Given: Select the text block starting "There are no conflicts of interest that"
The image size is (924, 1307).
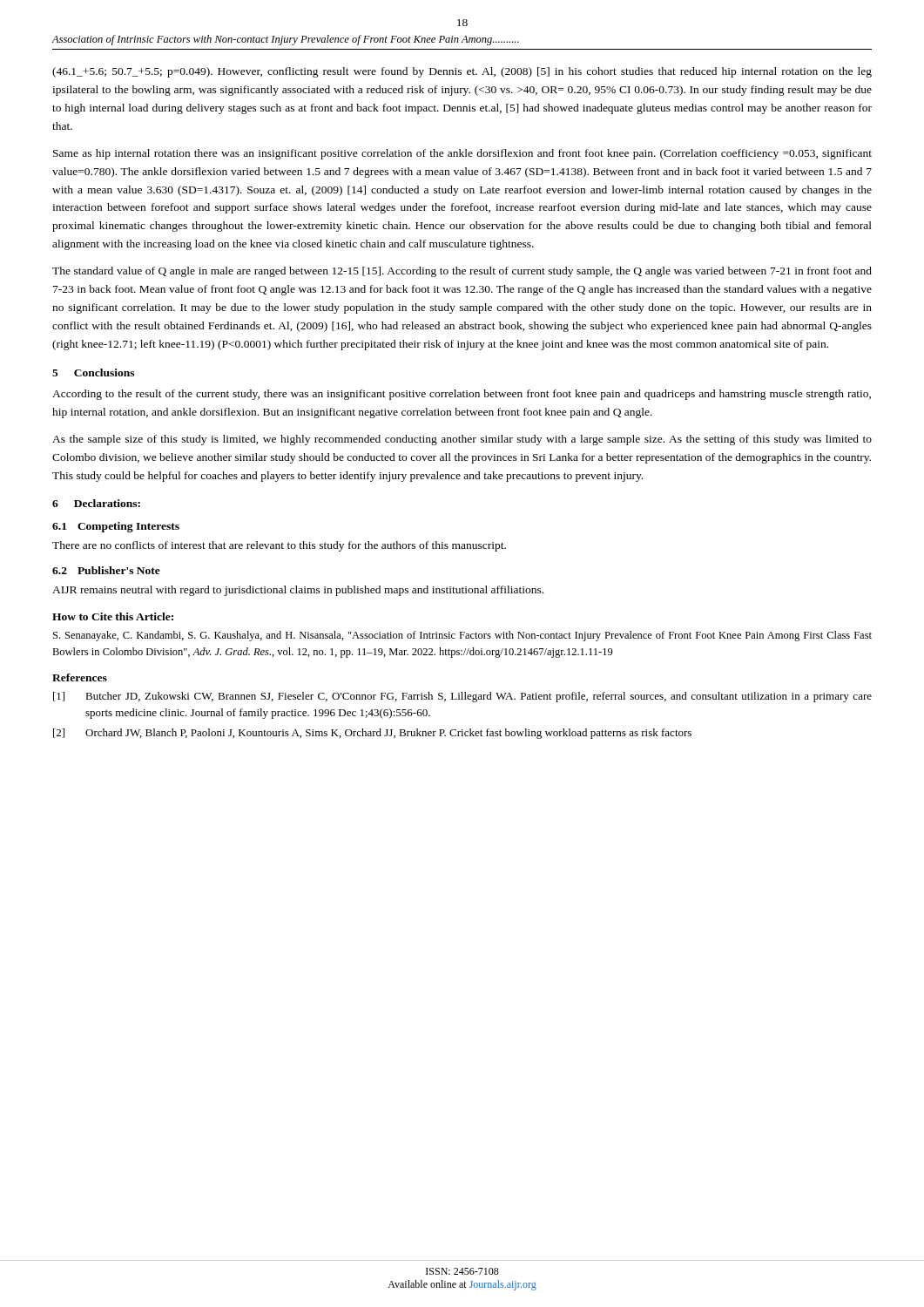Looking at the screenshot, I should [280, 545].
